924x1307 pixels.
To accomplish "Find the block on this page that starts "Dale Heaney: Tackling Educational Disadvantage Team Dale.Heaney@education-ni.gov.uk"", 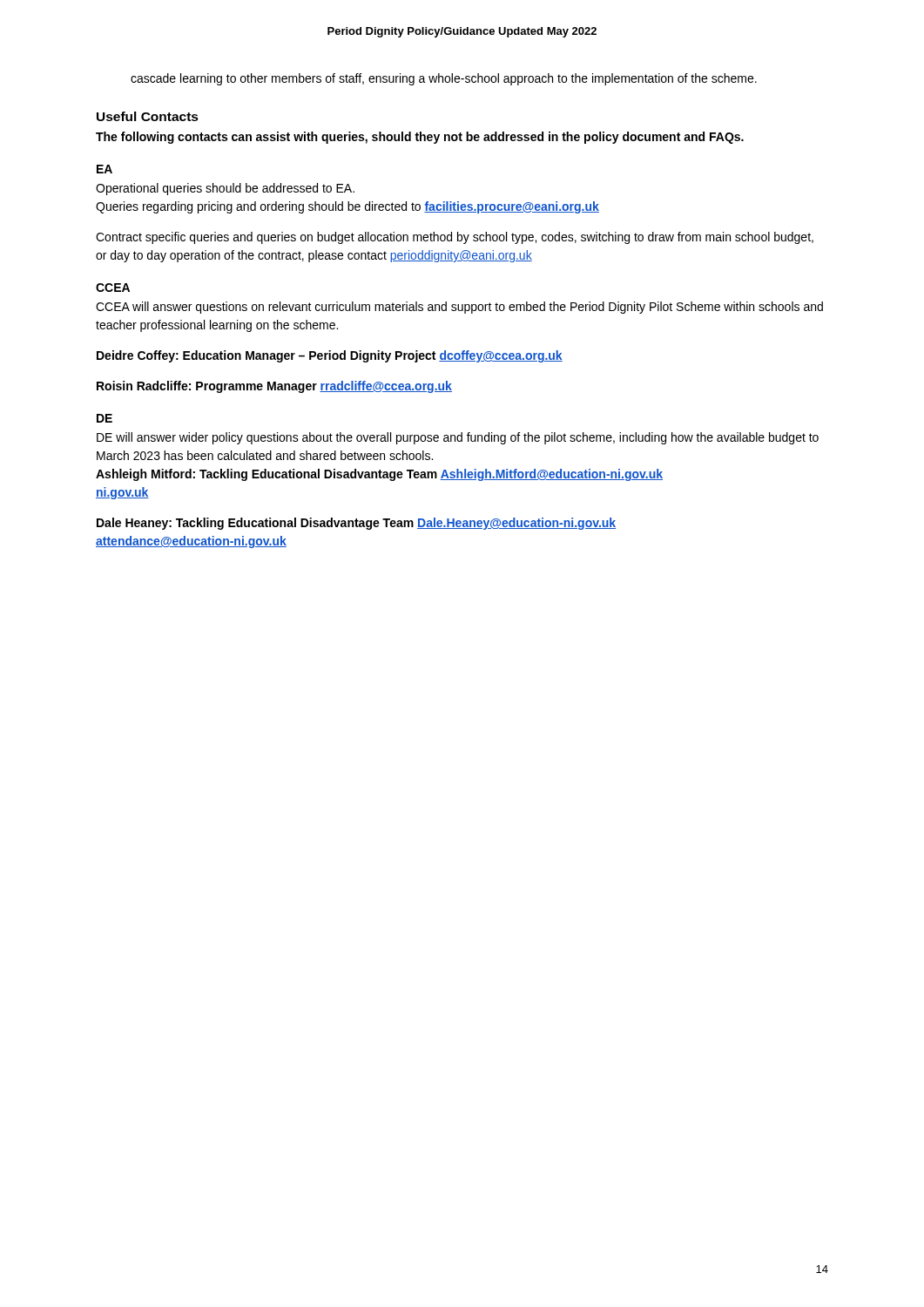I will tap(356, 532).
